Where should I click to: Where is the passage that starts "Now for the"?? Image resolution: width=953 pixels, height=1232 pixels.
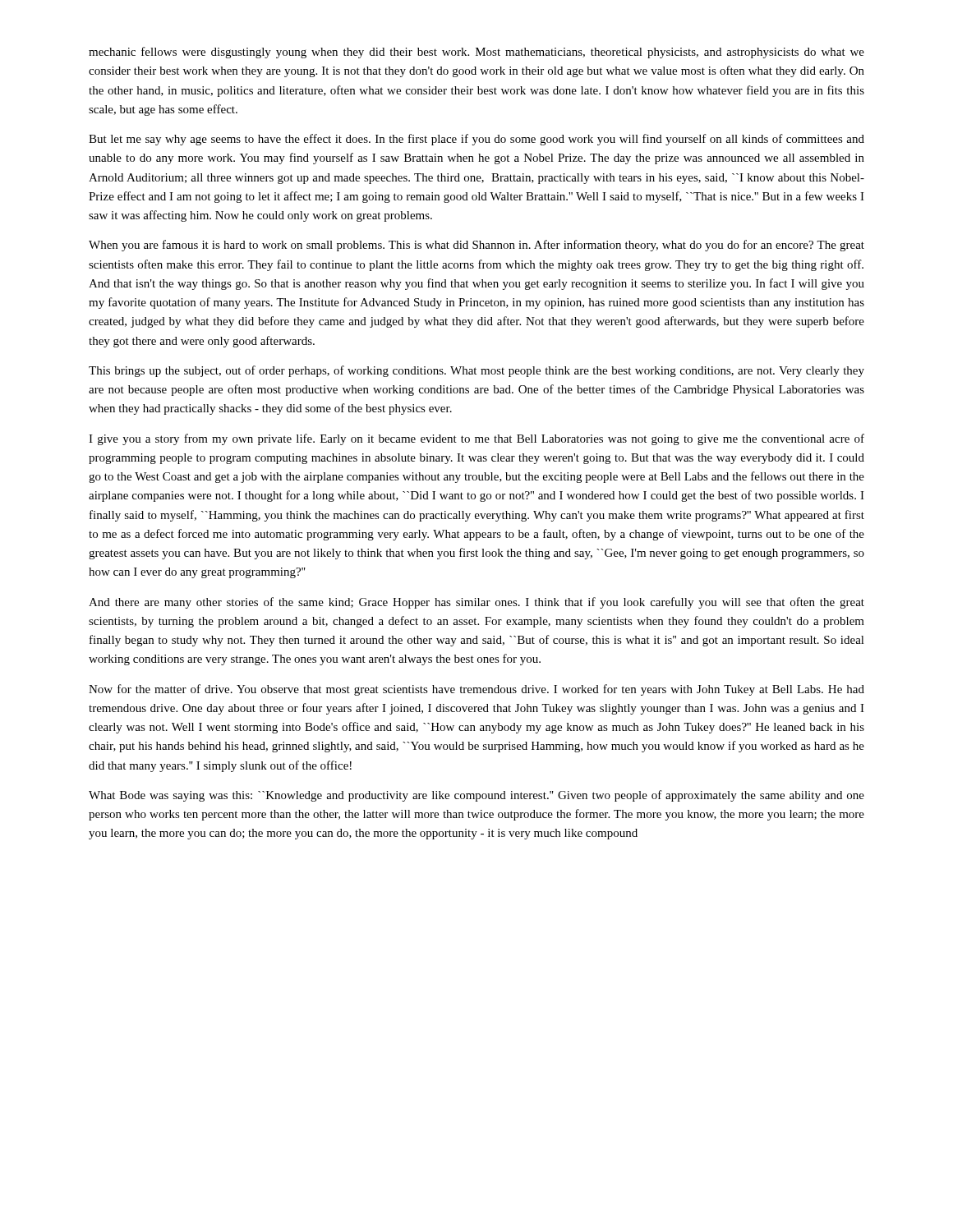pos(476,727)
